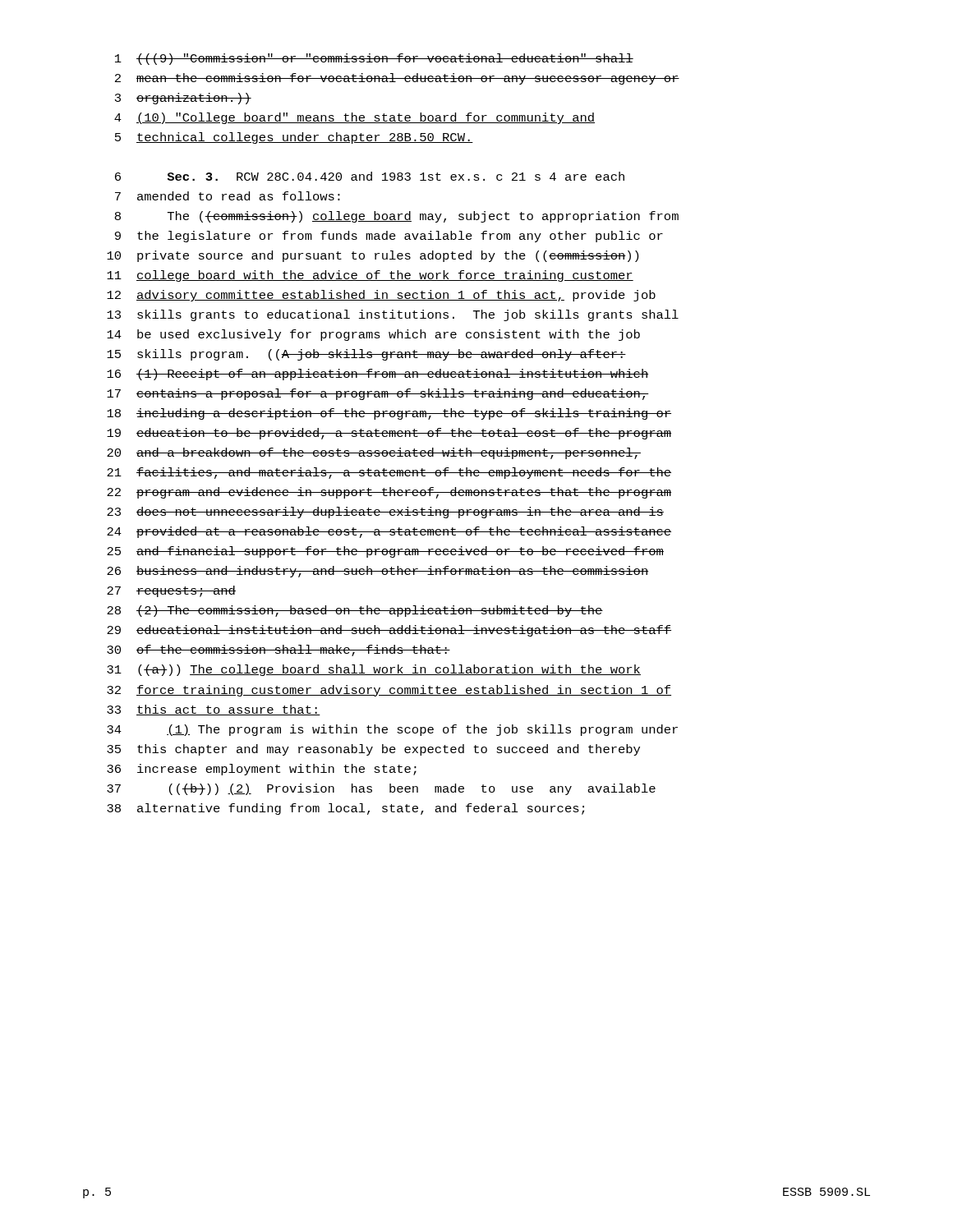Point to the element starting "27 requests; and"
The height and width of the screenshot is (1232, 953).
pyautogui.click(x=171, y=591)
